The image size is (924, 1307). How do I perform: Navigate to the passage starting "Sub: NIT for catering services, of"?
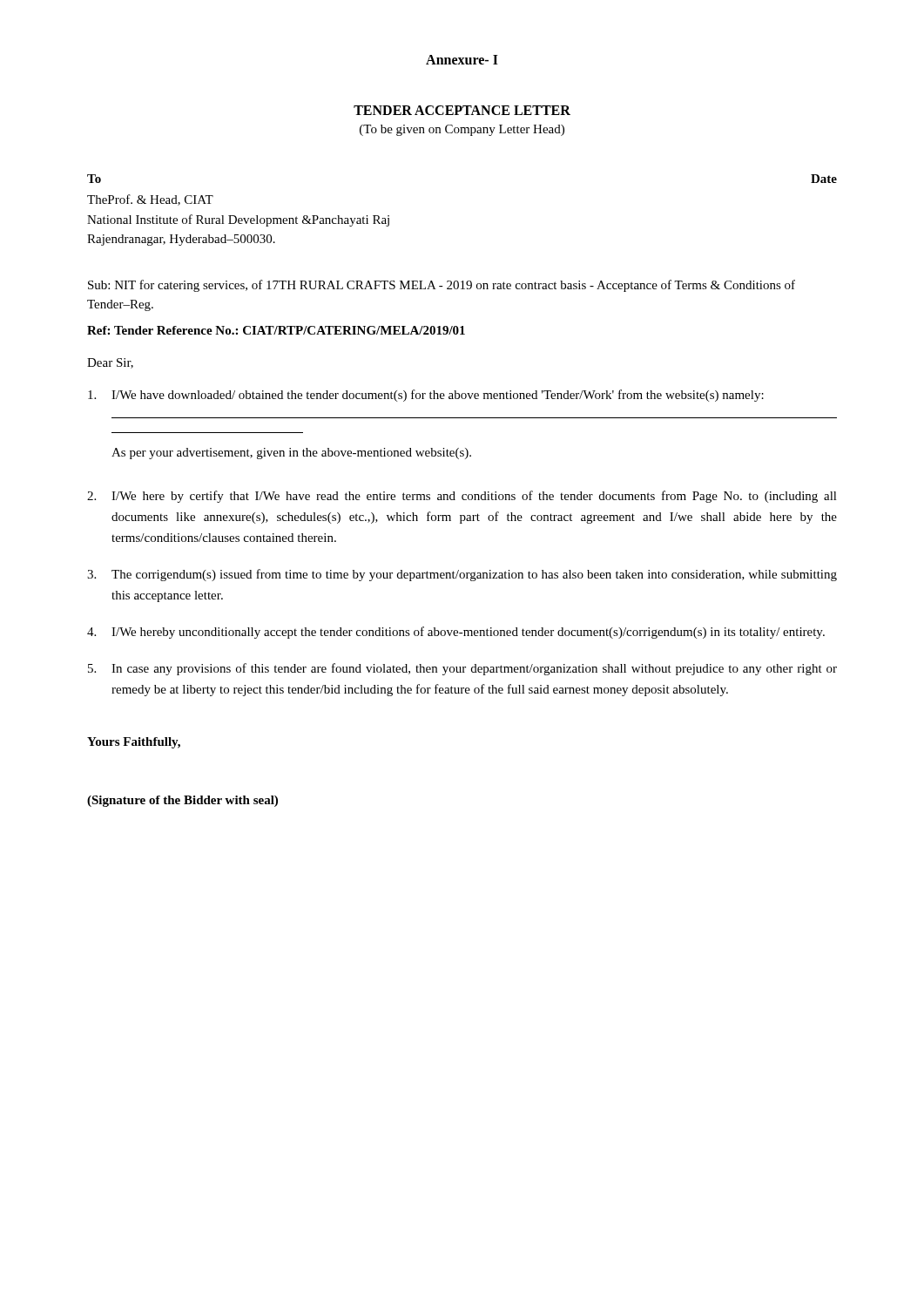click(441, 294)
